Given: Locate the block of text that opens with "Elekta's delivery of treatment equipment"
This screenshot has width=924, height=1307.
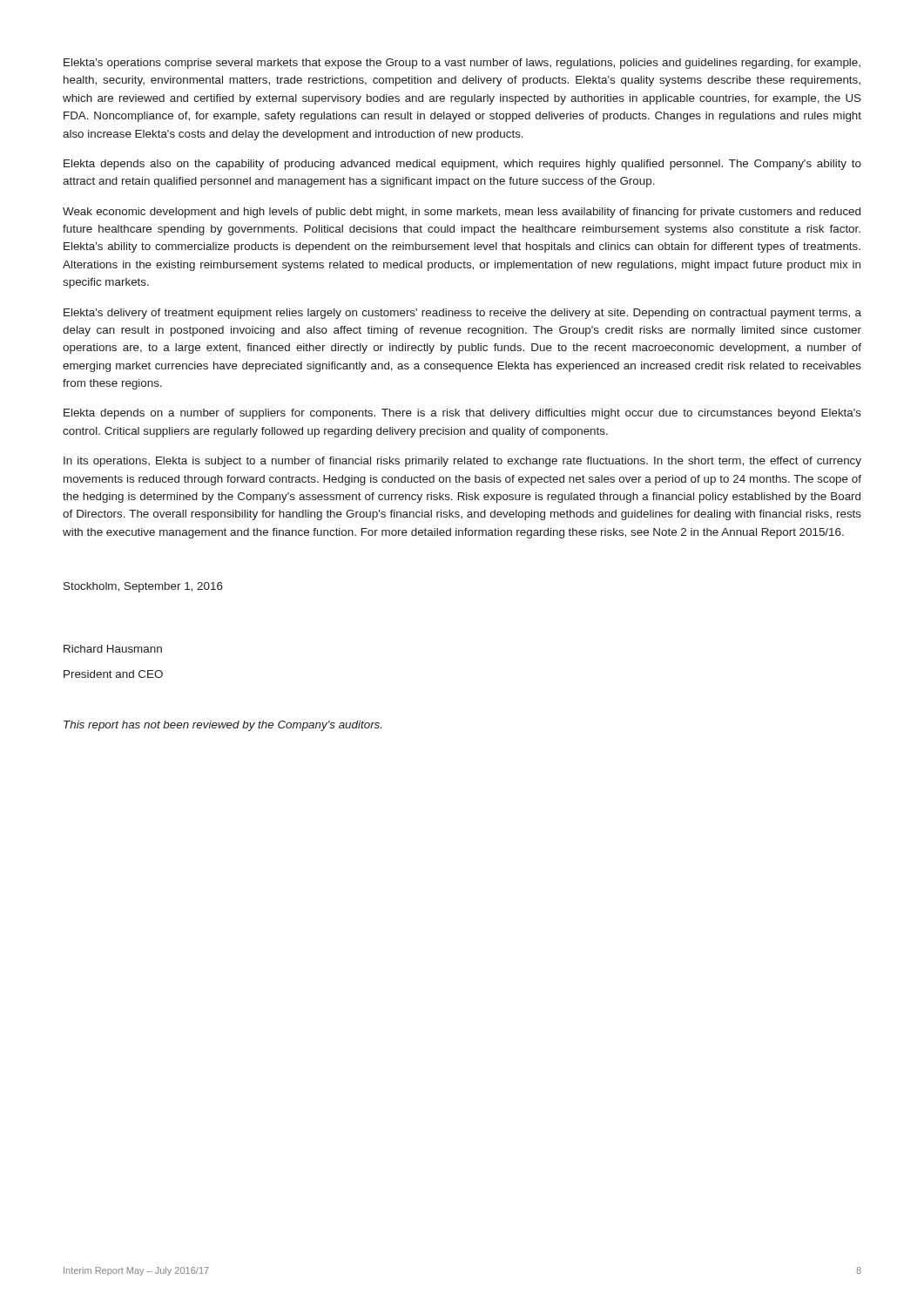Looking at the screenshot, I should coord(462,347).
